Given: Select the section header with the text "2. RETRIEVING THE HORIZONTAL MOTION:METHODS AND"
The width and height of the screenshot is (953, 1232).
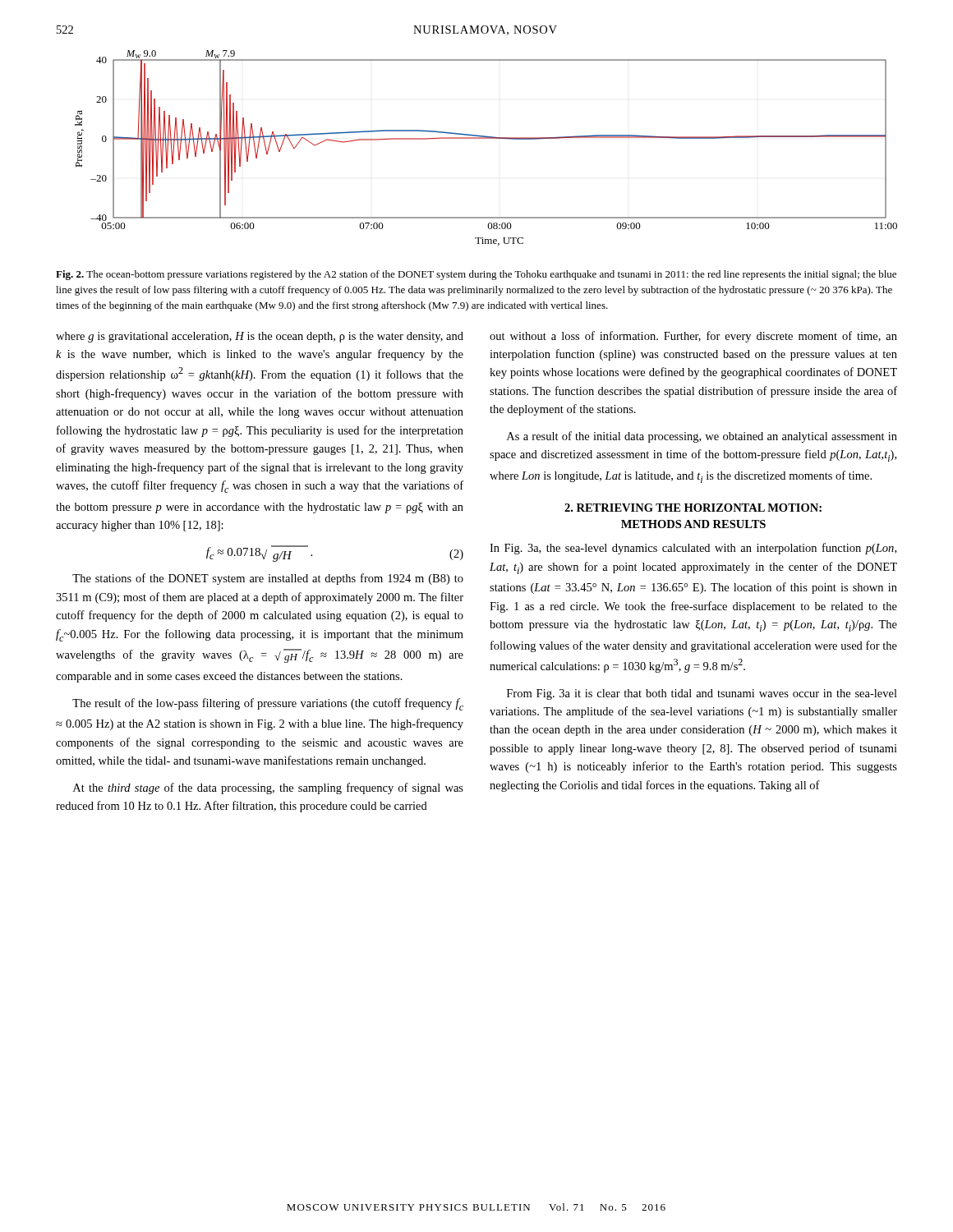Looking at the screenshot, I should pyautogui.click(x=693, y=516).
